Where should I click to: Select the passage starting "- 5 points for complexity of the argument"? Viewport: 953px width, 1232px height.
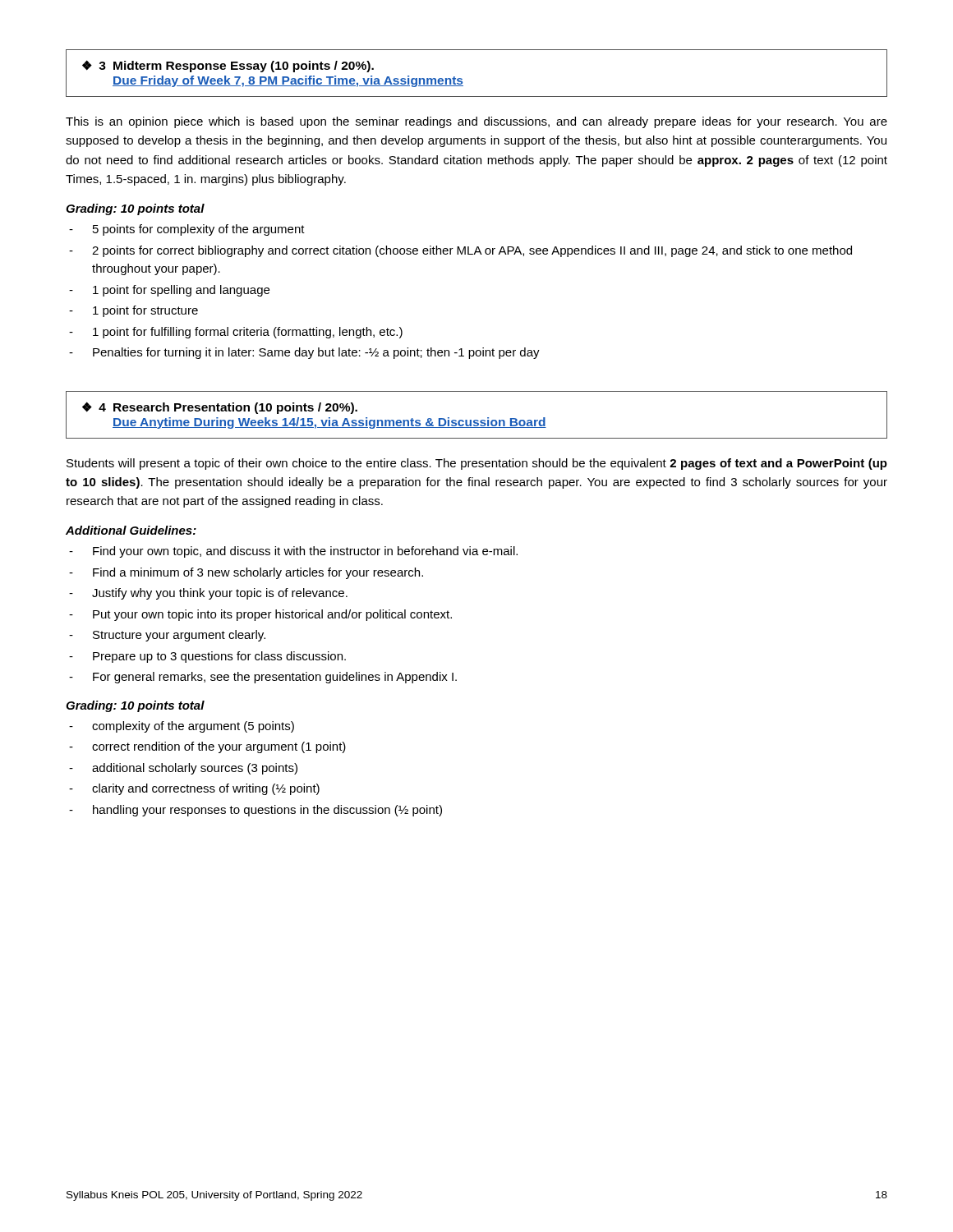click(187, 230)
